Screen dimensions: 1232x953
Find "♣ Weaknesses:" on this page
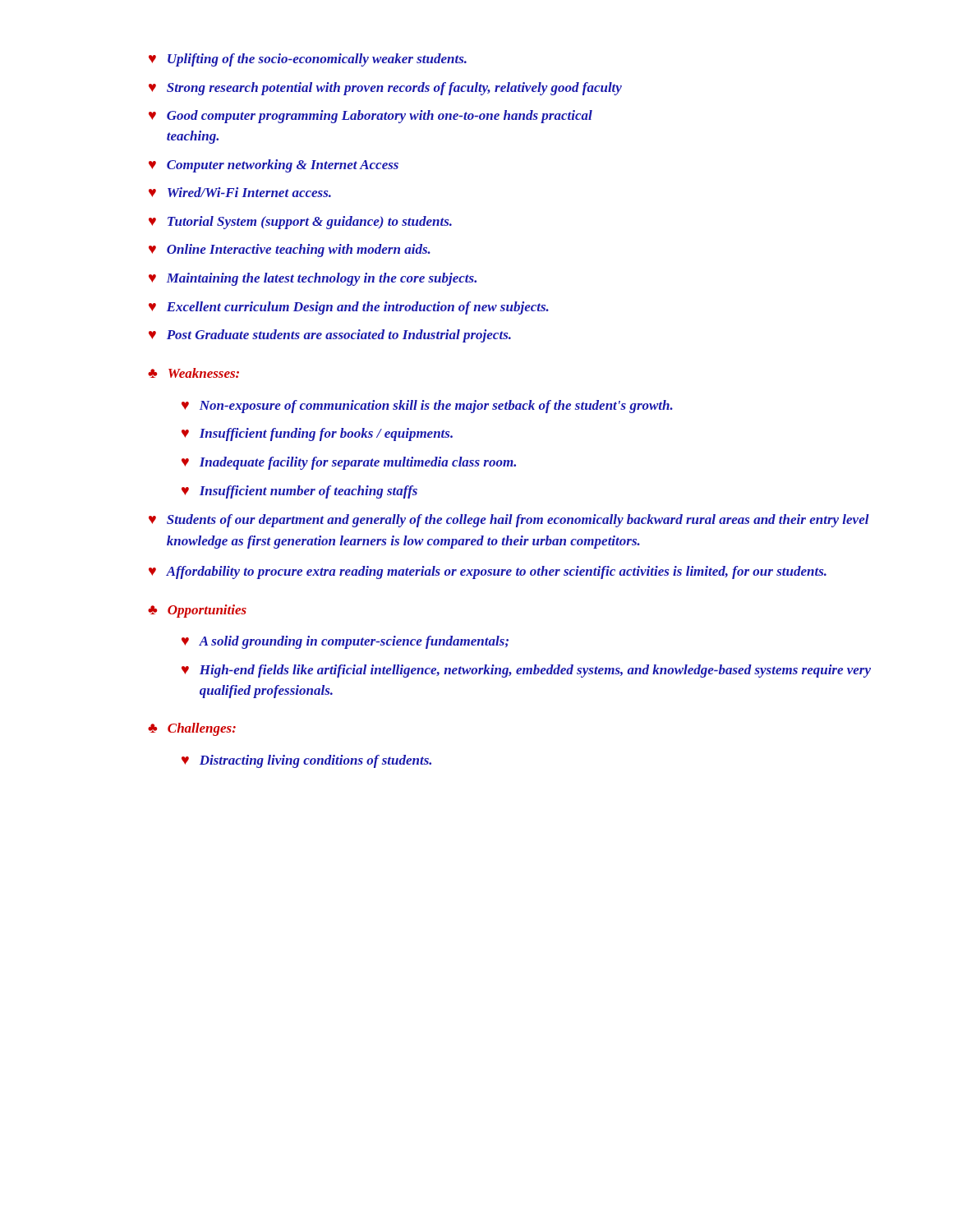click(x=194, y=374)
